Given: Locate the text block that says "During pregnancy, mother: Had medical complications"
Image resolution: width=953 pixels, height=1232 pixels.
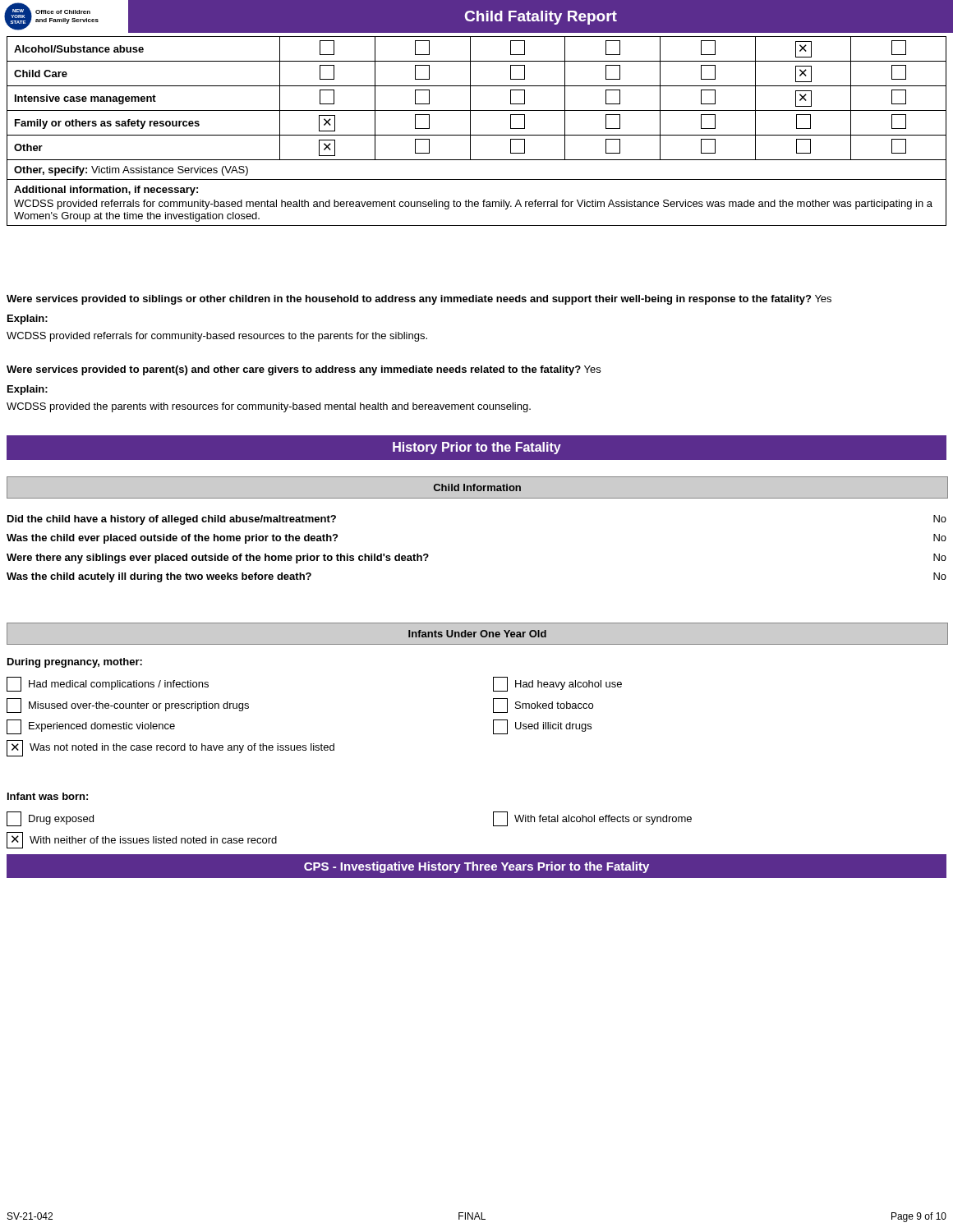Looking at the screenshot, I should (75, 663).
